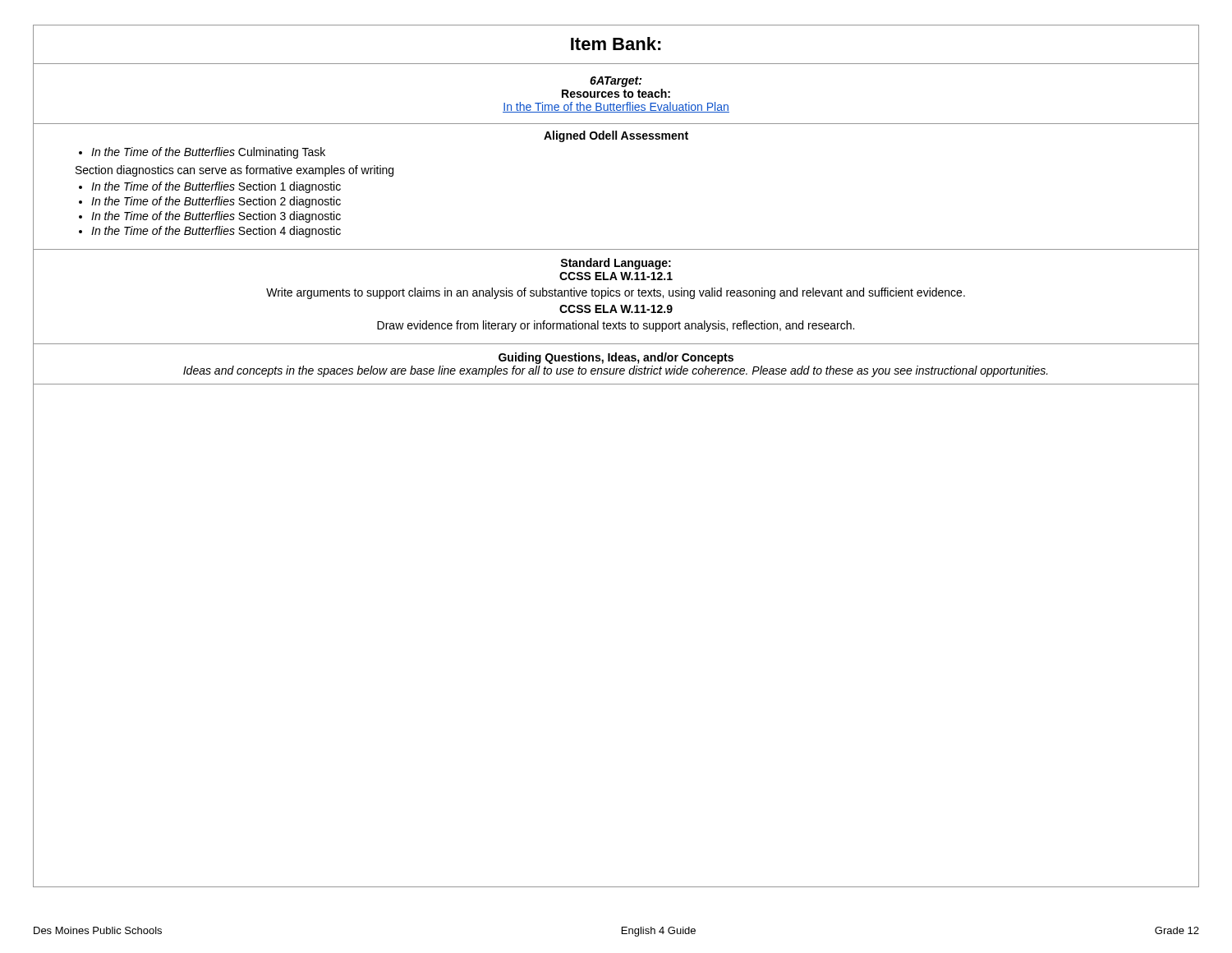Select the passage starting "Section diagnostics can serve as formative"
The height and width of the screenshot is (953, 1232).
235,170
